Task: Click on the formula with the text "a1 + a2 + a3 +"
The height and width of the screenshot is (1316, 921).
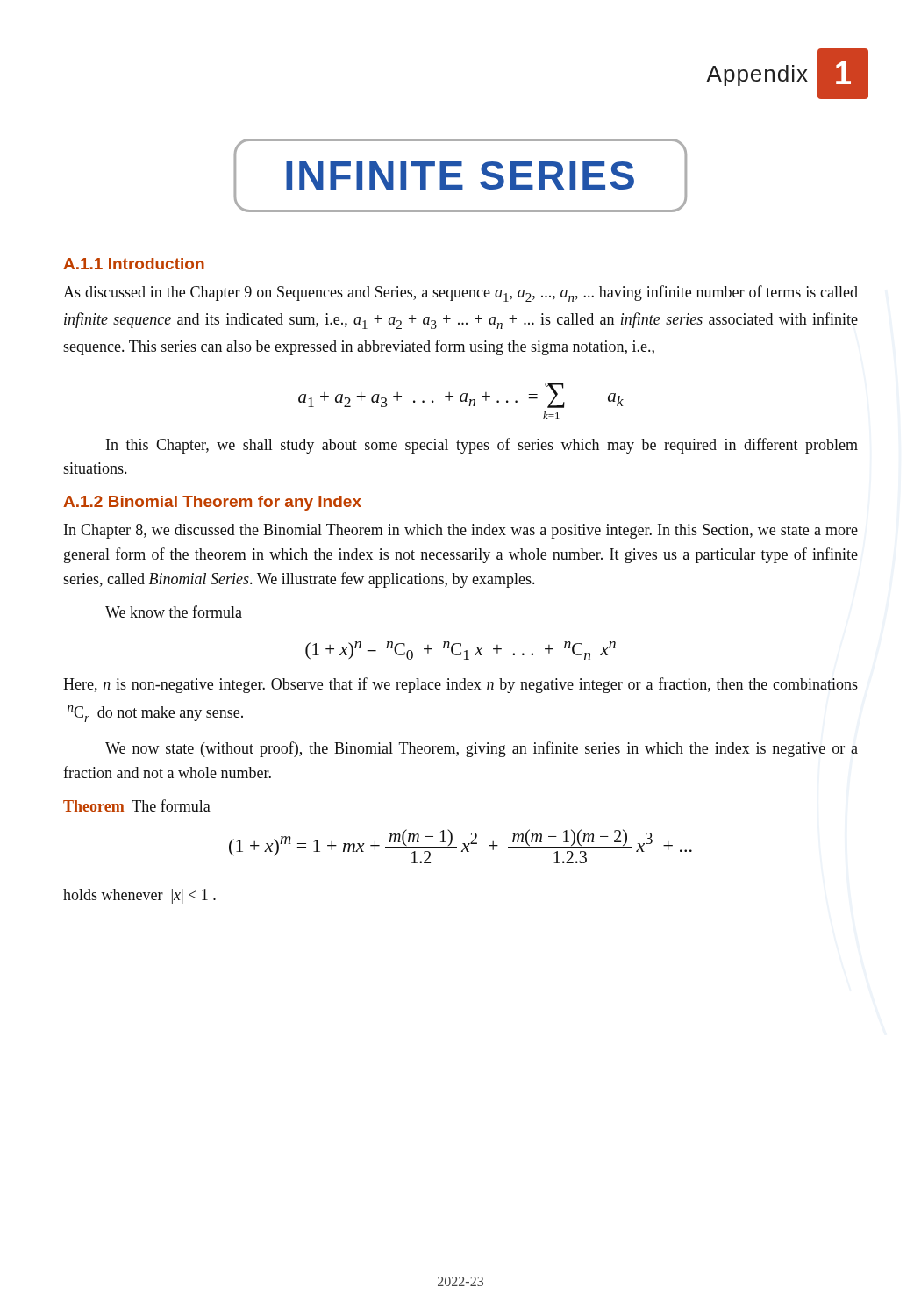Action: point(460,398)
